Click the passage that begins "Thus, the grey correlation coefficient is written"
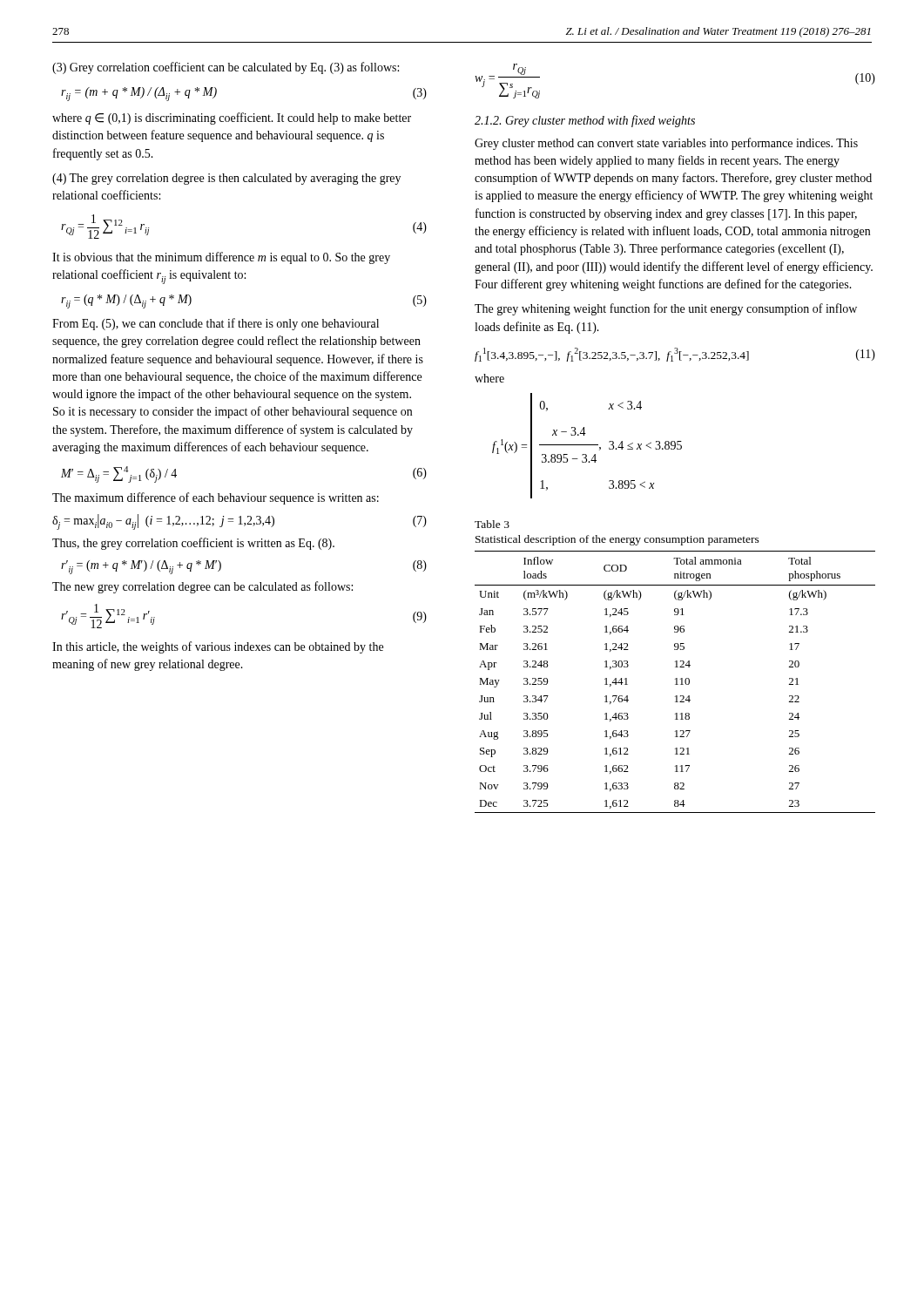 pos(194,543)
